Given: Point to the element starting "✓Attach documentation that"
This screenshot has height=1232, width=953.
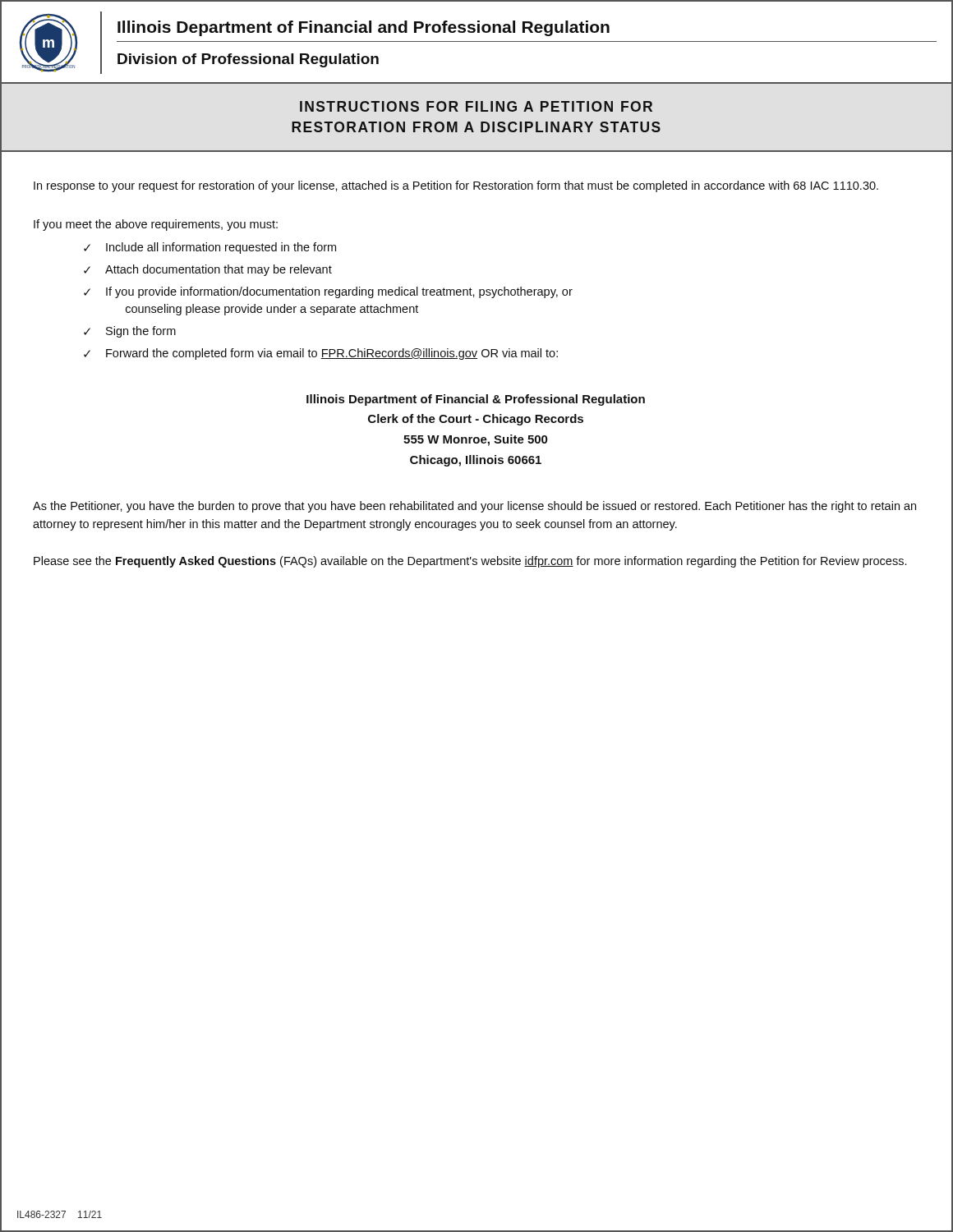Looking at the screenshot, I should [x=207, y=270].
